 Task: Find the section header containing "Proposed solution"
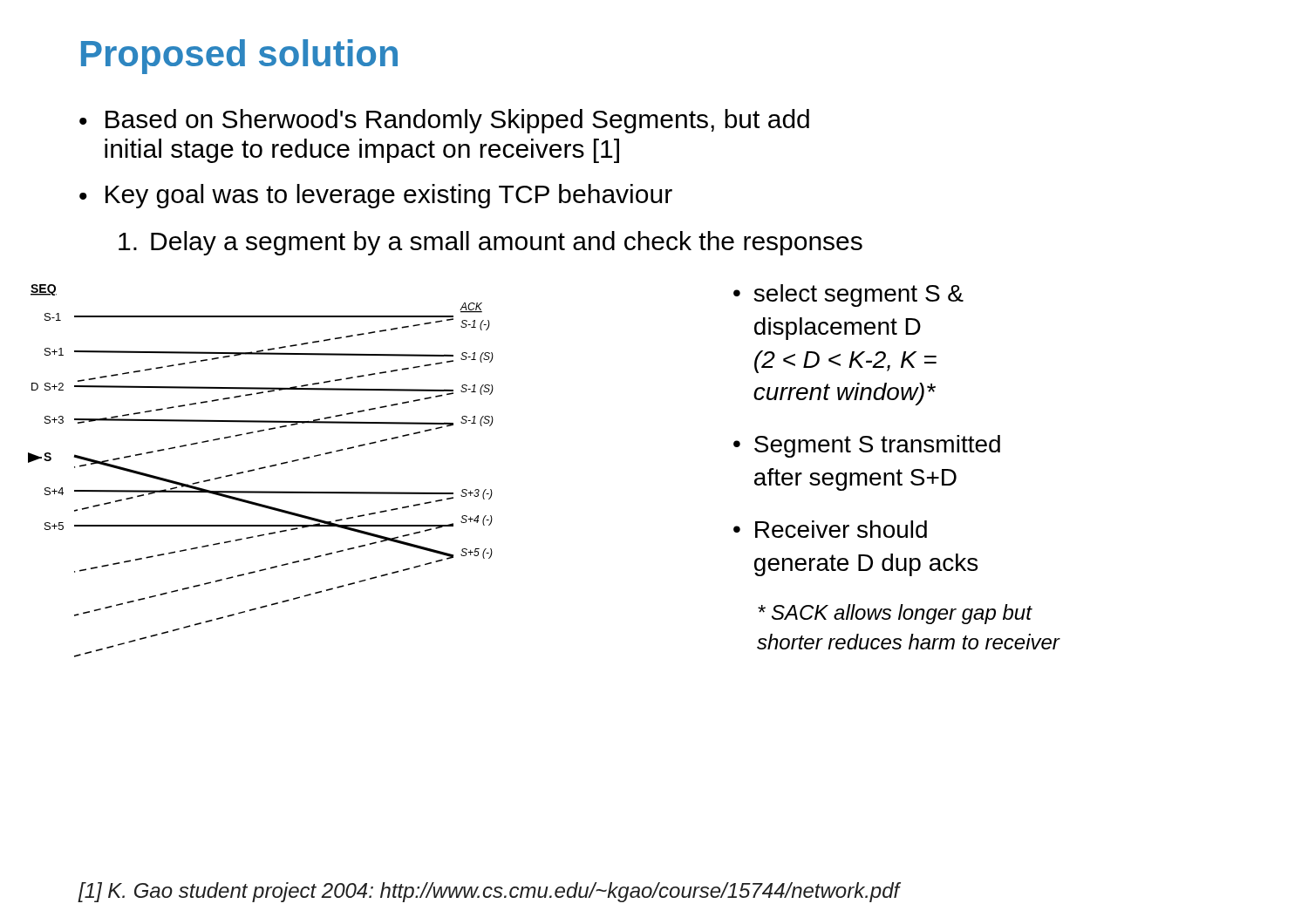tap(239, 54)
